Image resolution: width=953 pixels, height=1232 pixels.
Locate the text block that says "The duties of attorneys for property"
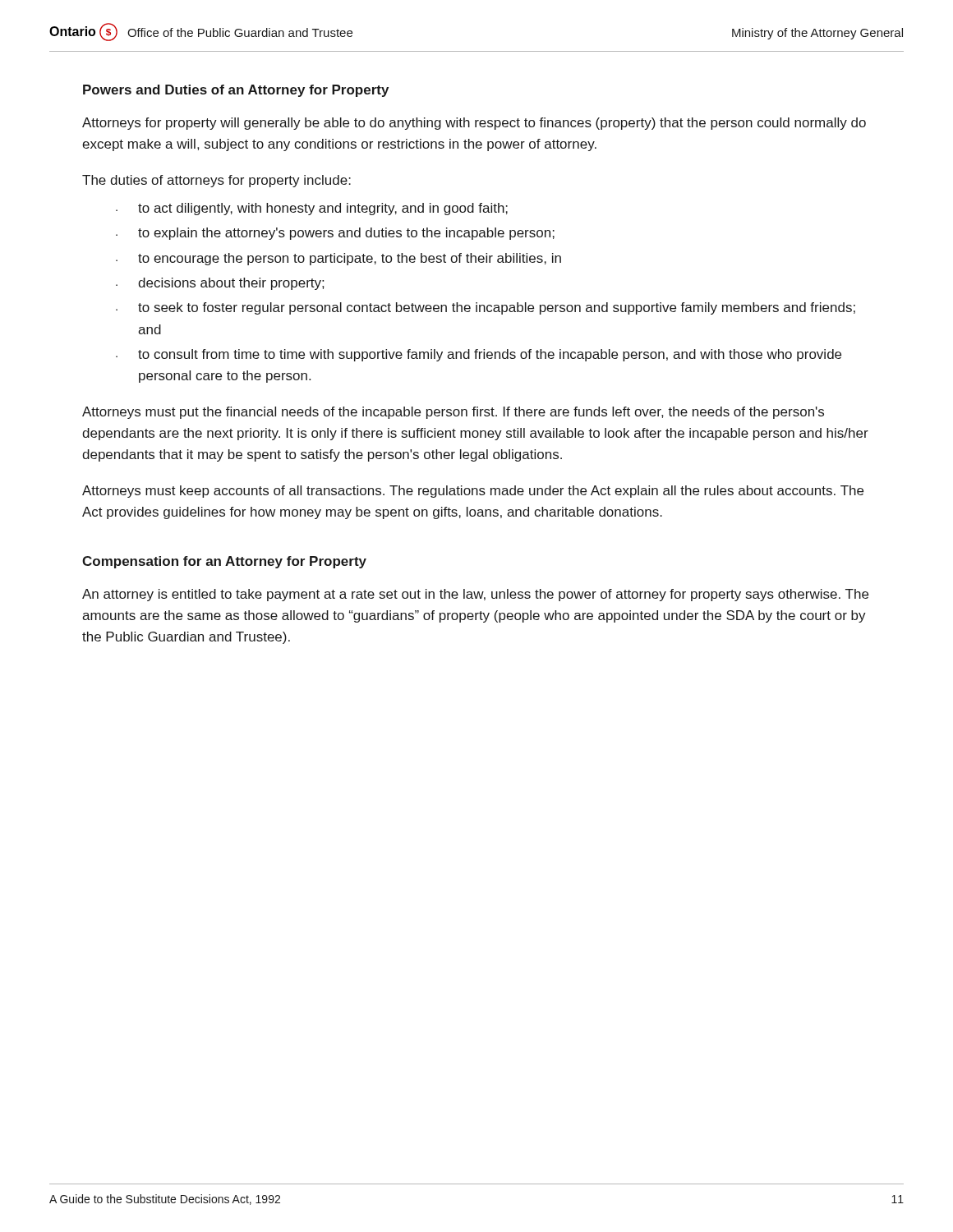216,181
